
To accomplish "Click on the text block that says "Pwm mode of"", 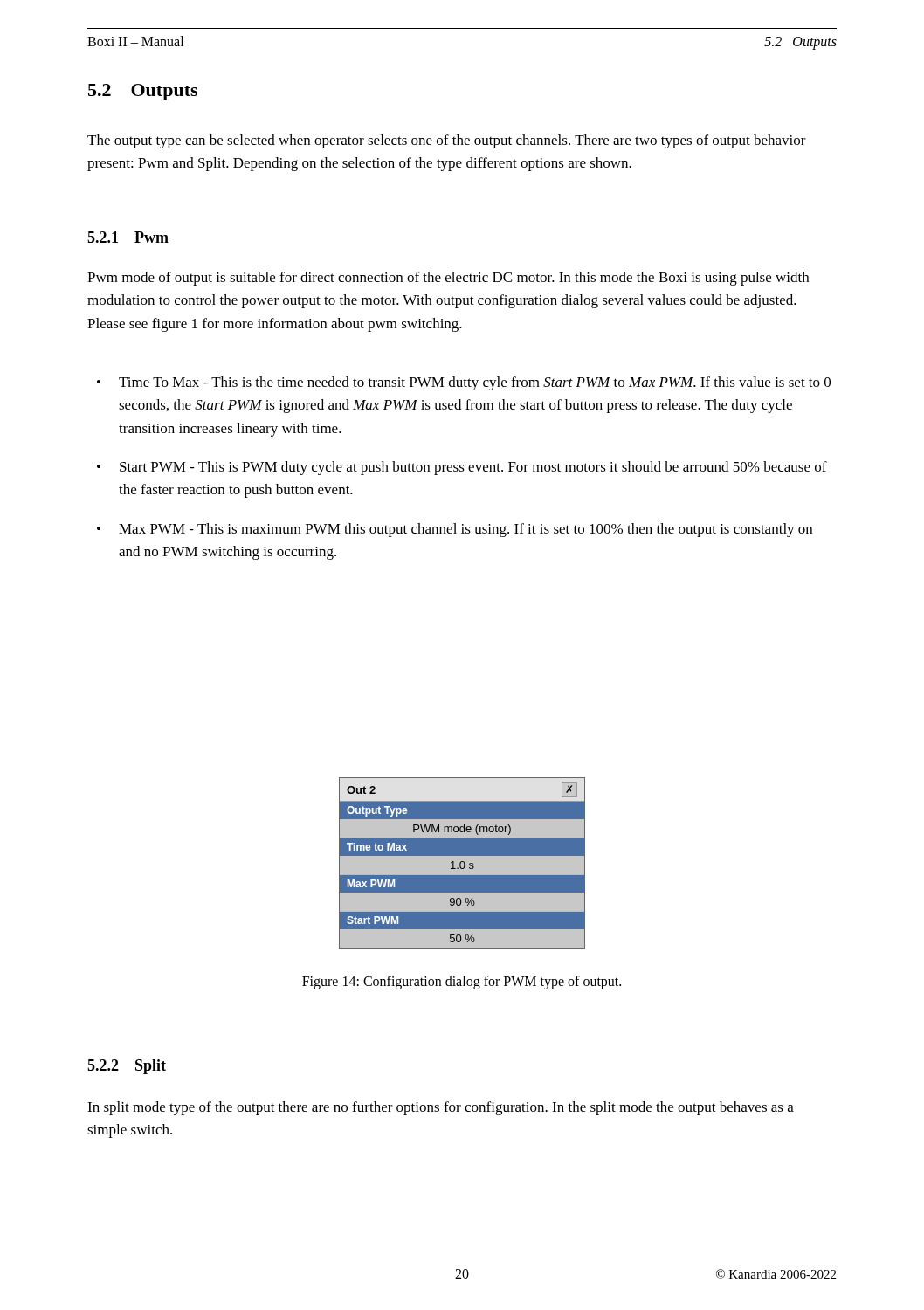I will pos(448,300).
